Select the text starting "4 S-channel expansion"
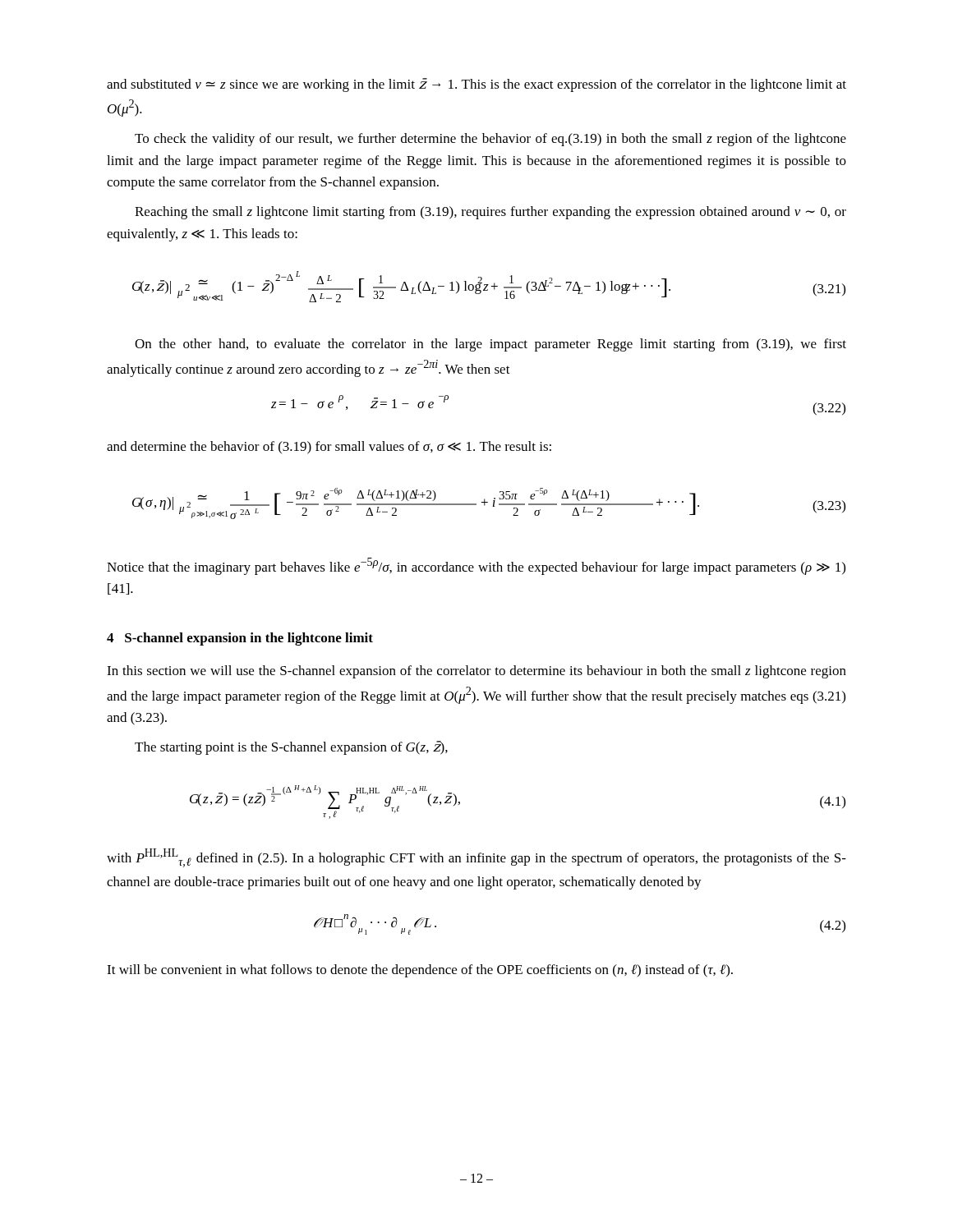The image size is (953, 1232). (240, 638)
